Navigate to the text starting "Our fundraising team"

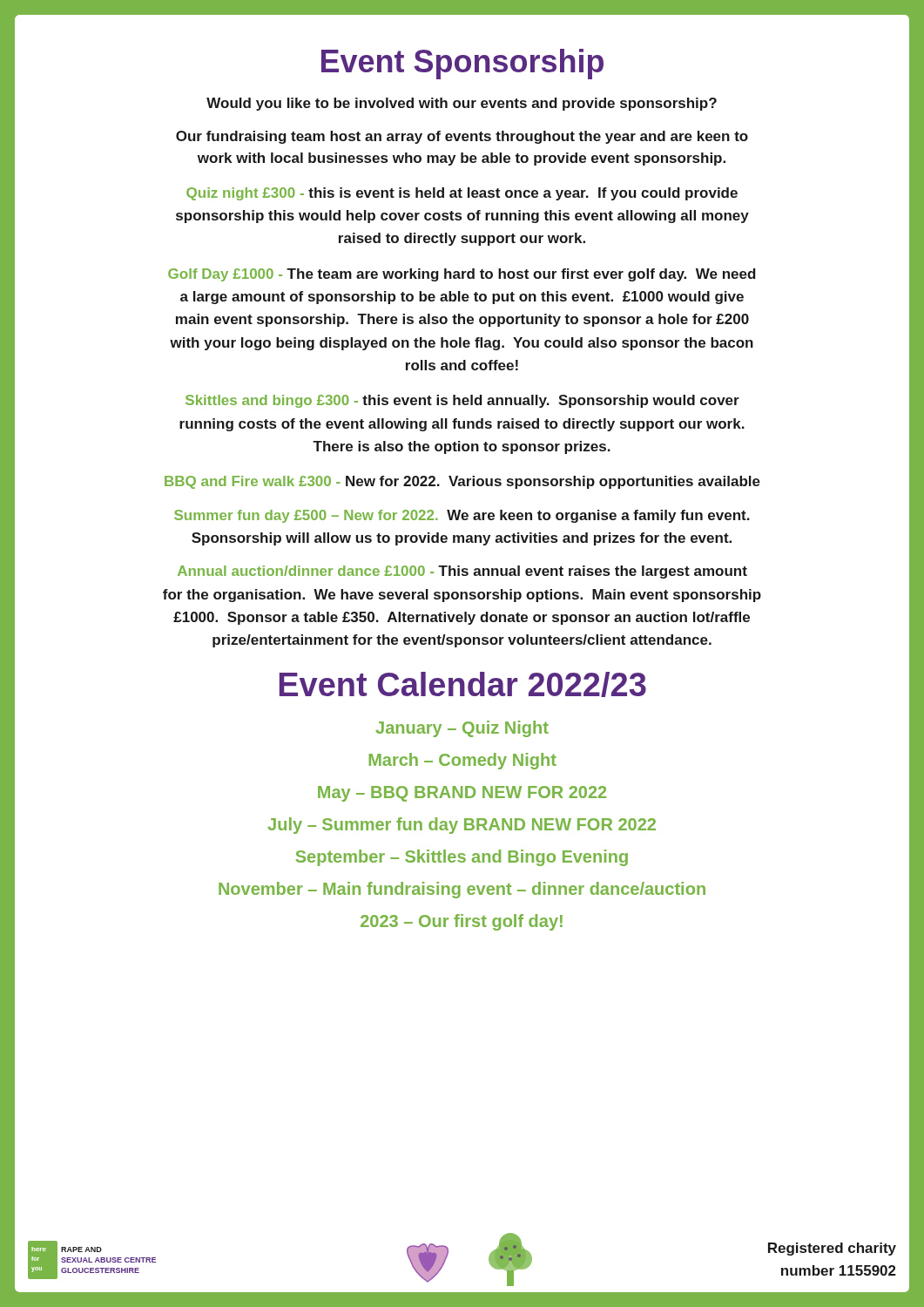462,147
